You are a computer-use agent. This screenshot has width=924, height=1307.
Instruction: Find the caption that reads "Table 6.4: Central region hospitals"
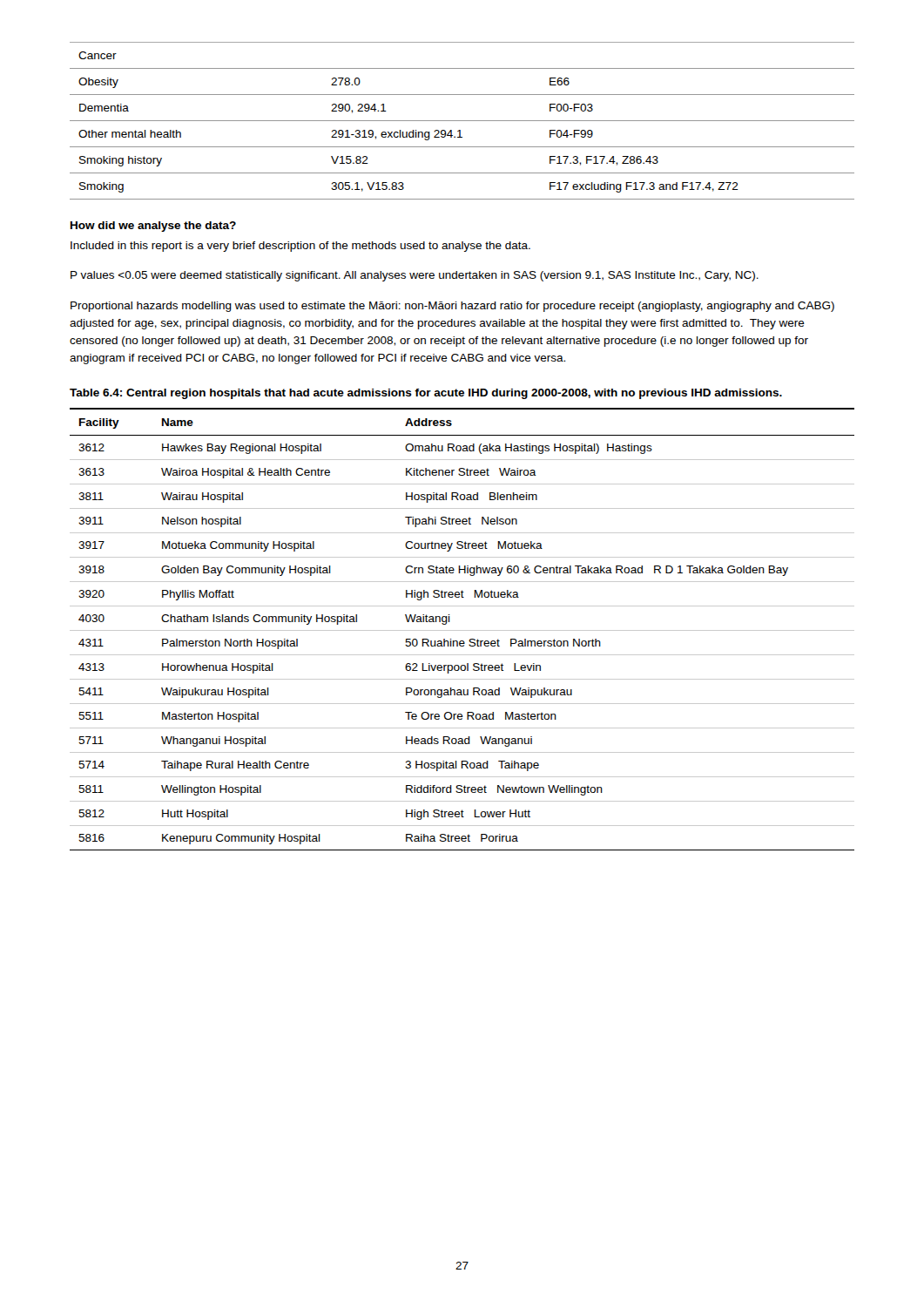pos(426,392)
